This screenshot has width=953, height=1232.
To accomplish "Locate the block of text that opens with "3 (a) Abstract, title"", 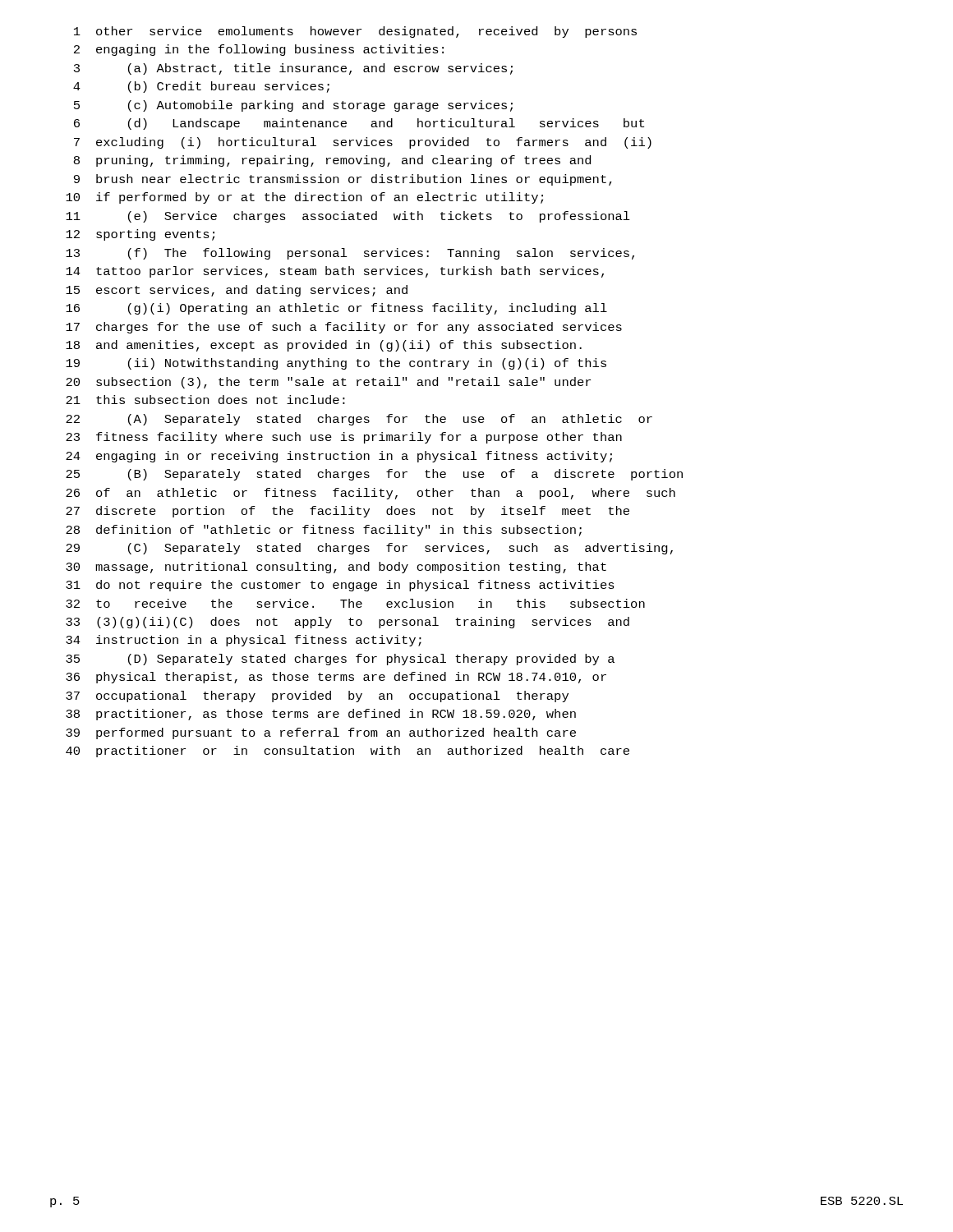I will click(476, 69).
